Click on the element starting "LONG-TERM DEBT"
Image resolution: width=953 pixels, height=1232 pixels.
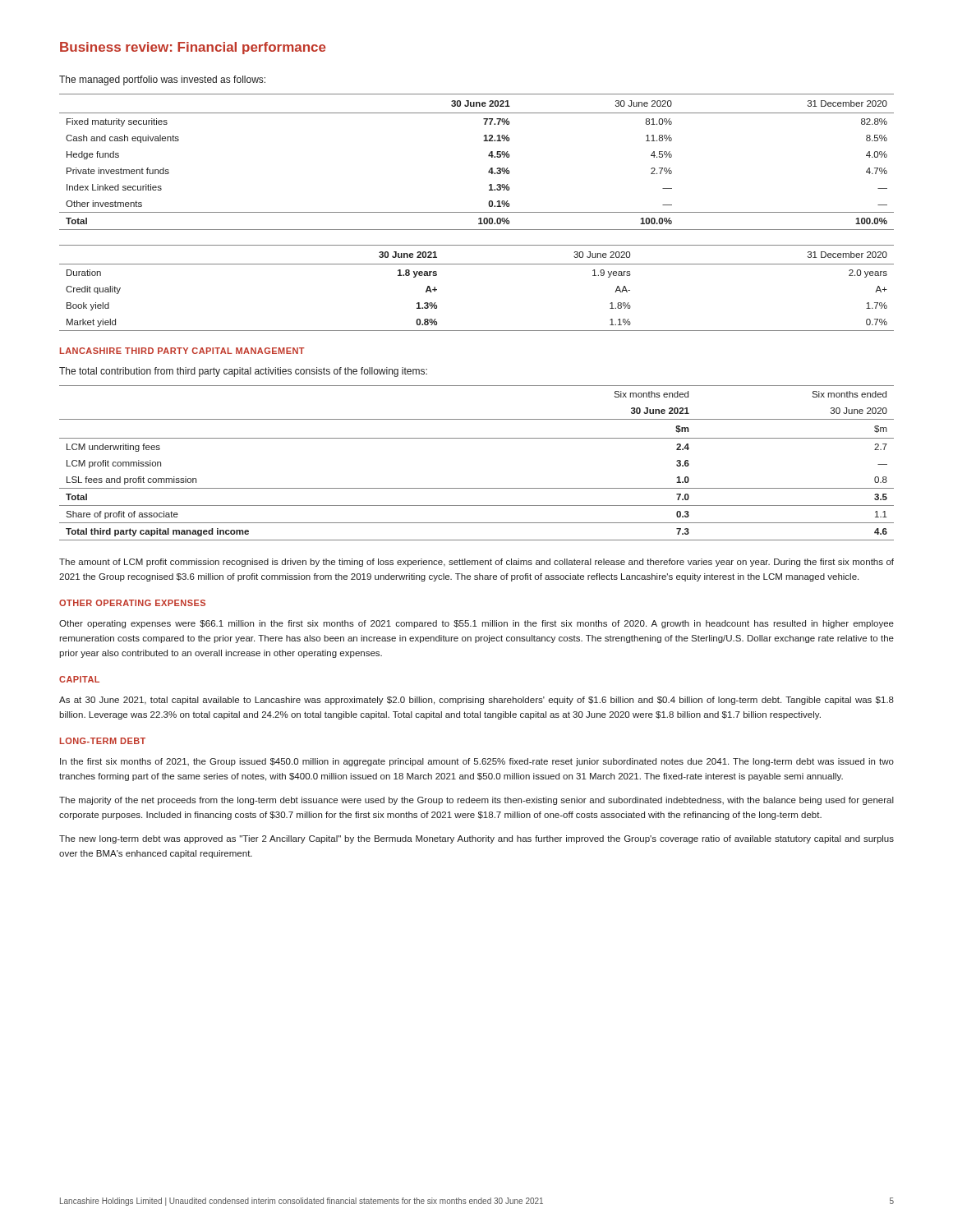coord(103,741)
